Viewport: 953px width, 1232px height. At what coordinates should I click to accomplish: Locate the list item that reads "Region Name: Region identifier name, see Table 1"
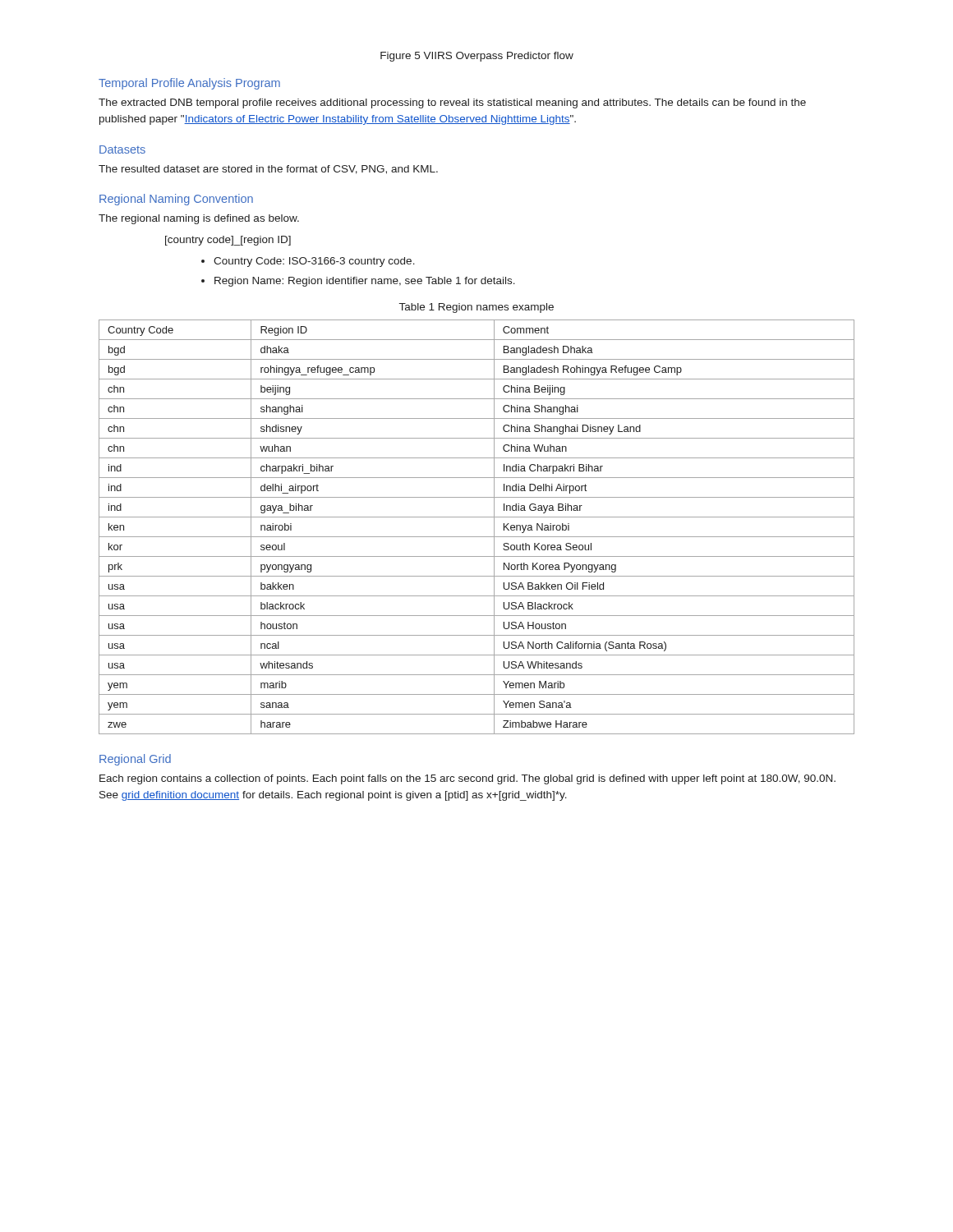click(365, 280)
